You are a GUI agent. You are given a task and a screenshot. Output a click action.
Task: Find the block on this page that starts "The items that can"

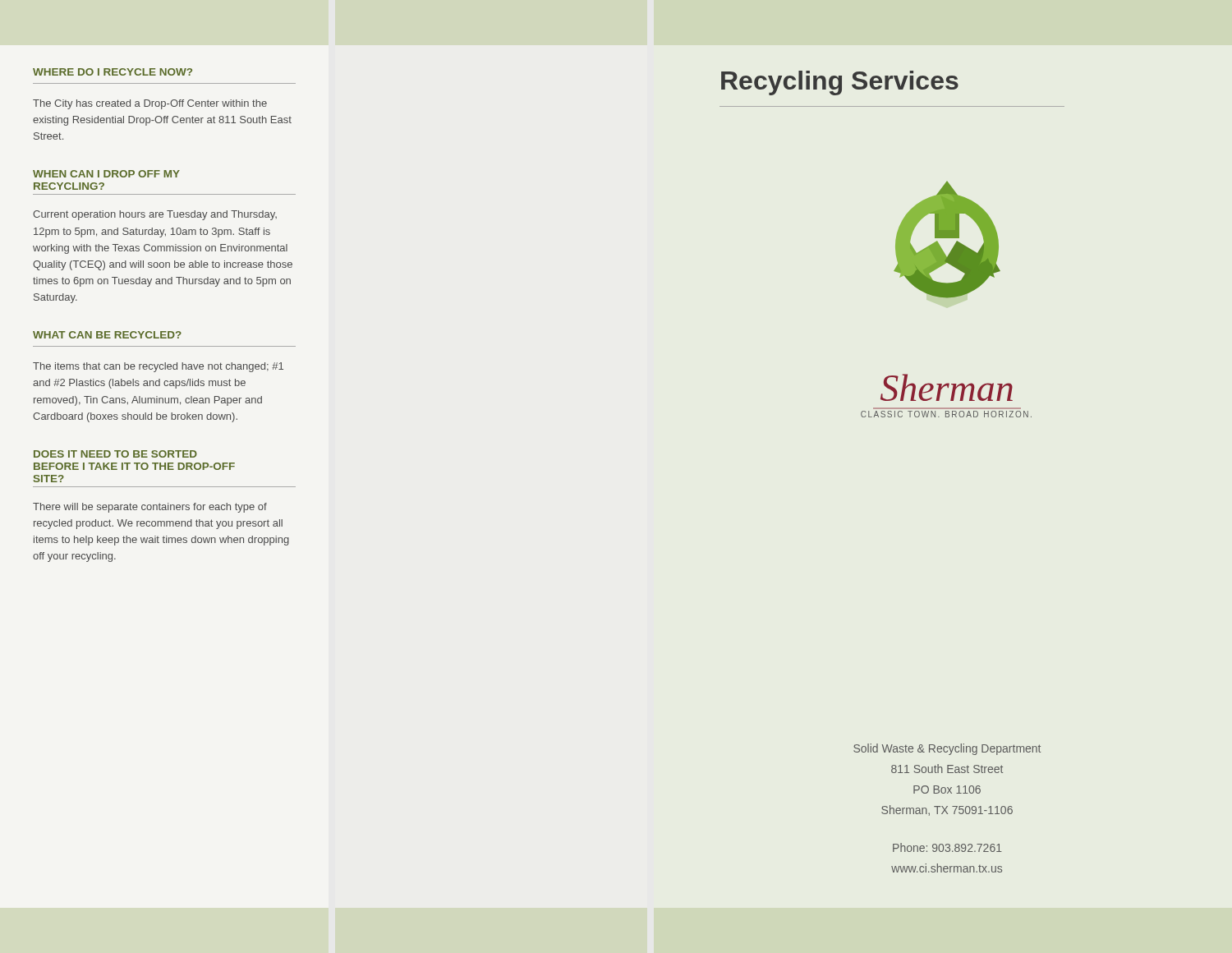pos(164,391)
